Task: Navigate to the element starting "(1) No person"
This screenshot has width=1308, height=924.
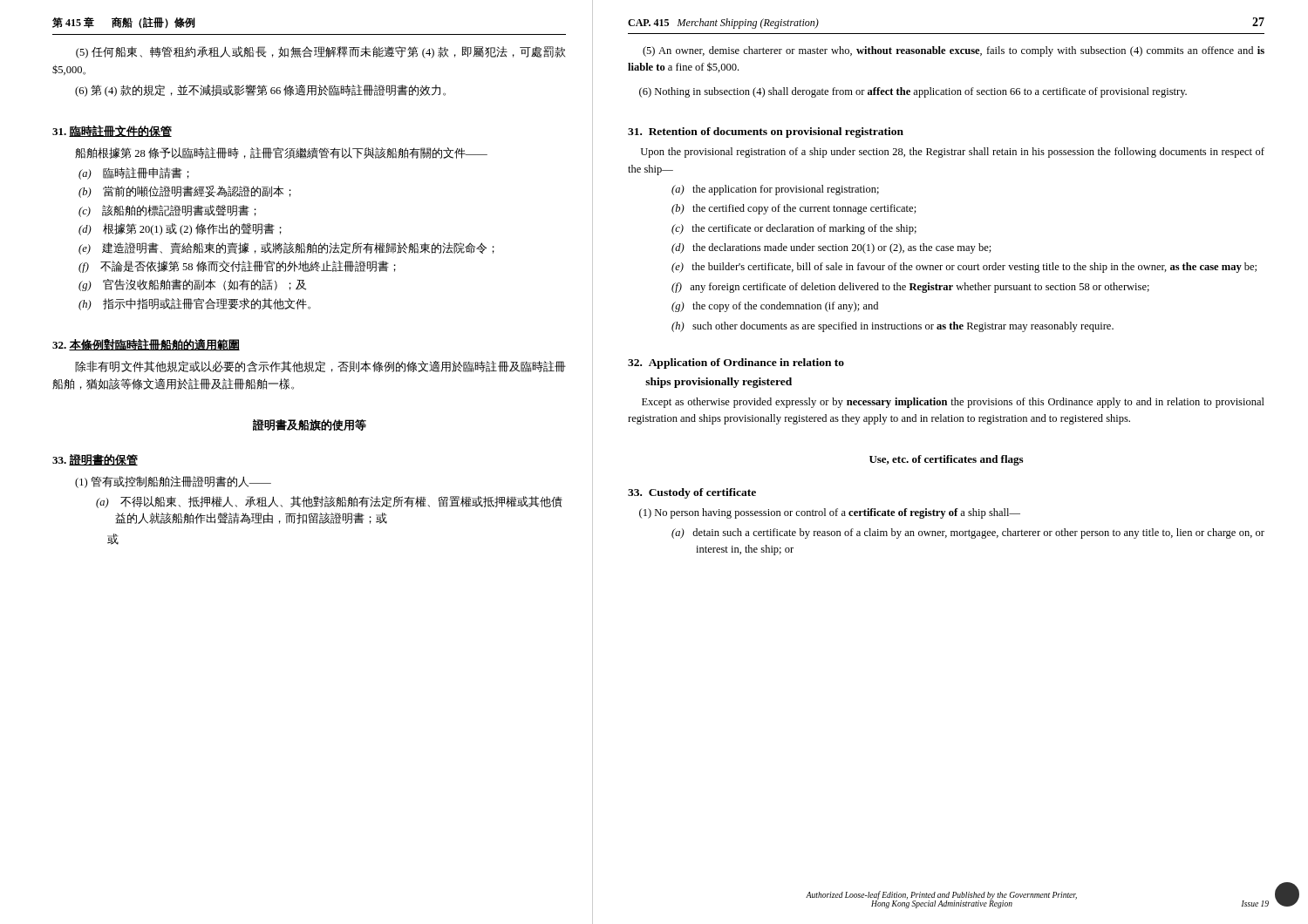Action: (824, 512)
